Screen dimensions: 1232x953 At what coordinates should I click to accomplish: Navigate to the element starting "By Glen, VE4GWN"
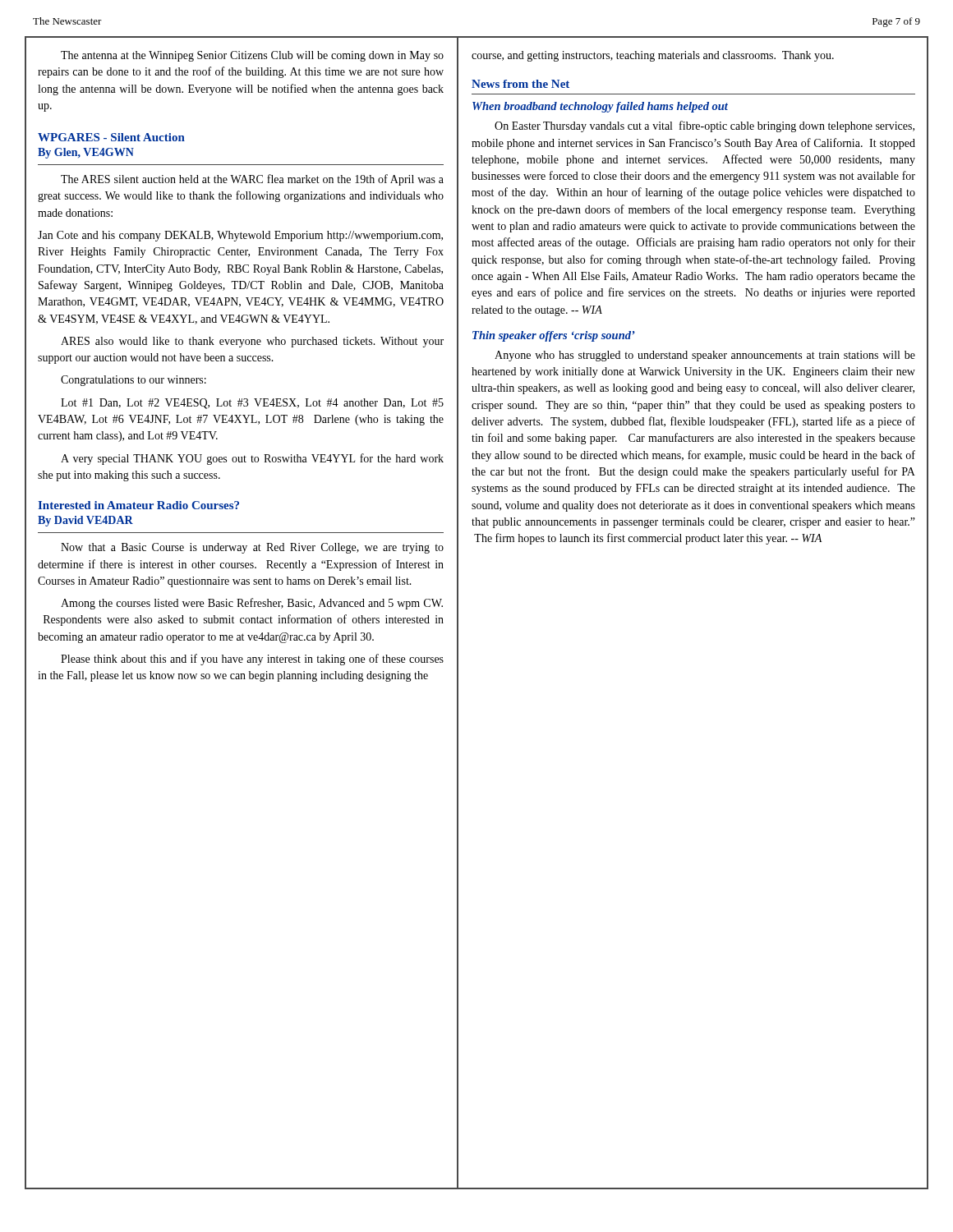click(x=86, y=153)
